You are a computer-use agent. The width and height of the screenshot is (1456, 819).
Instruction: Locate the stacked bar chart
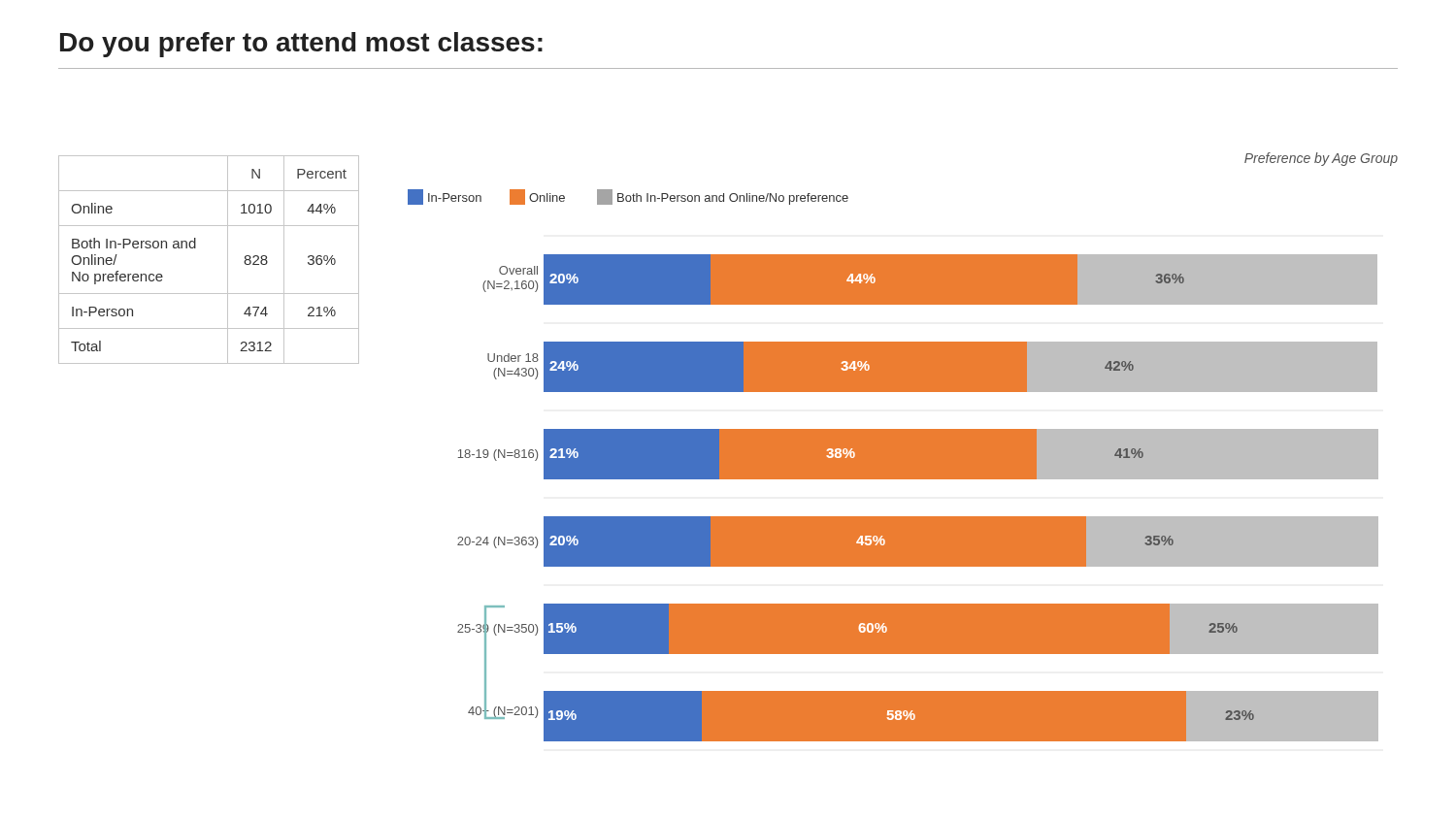click(912, 490)
